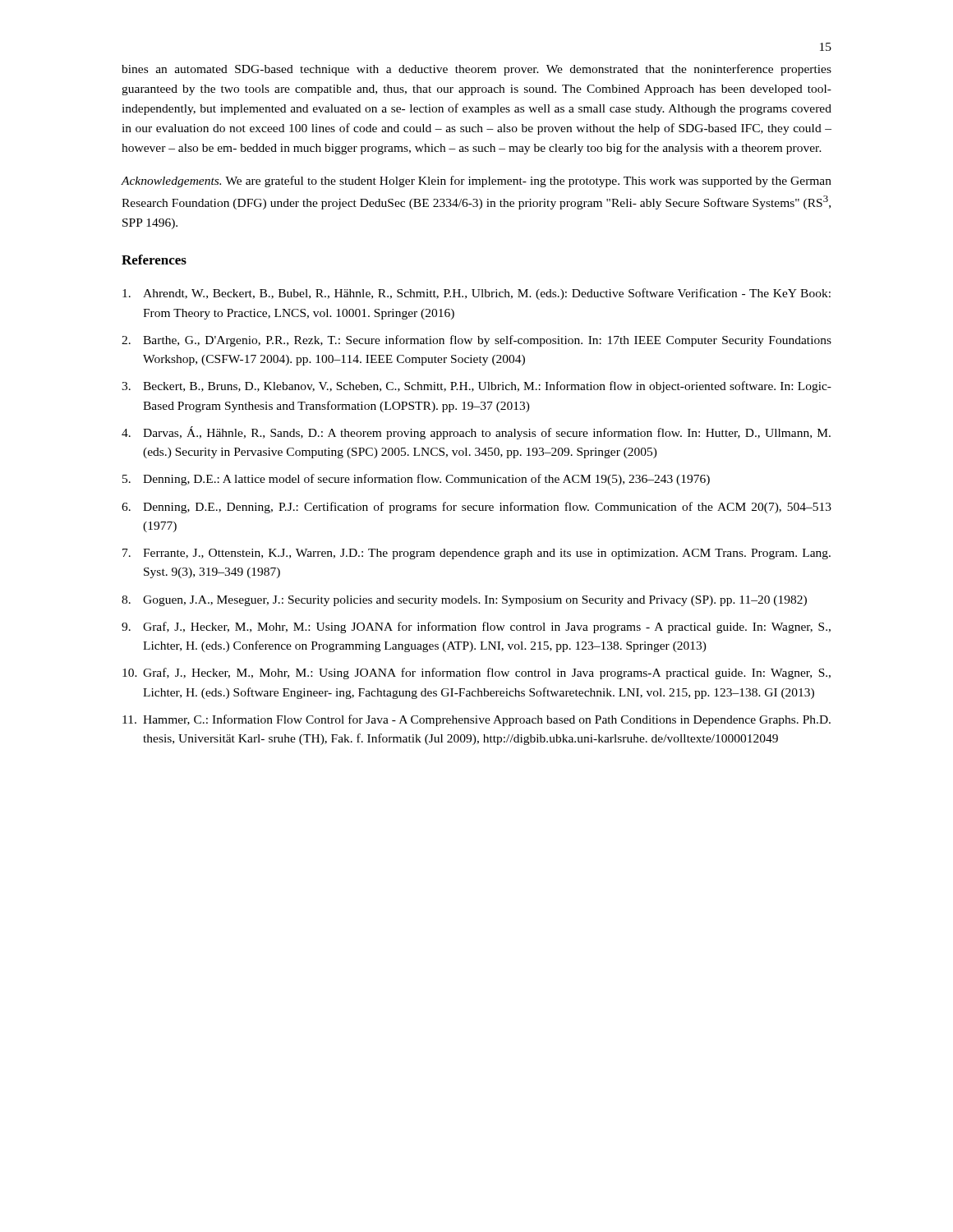953x1232 pixels.
Task: Navigate to the region starting "4. Darvas, Á., Hähnle, R., Sands, D.:"
Action: tap(476, 442)
